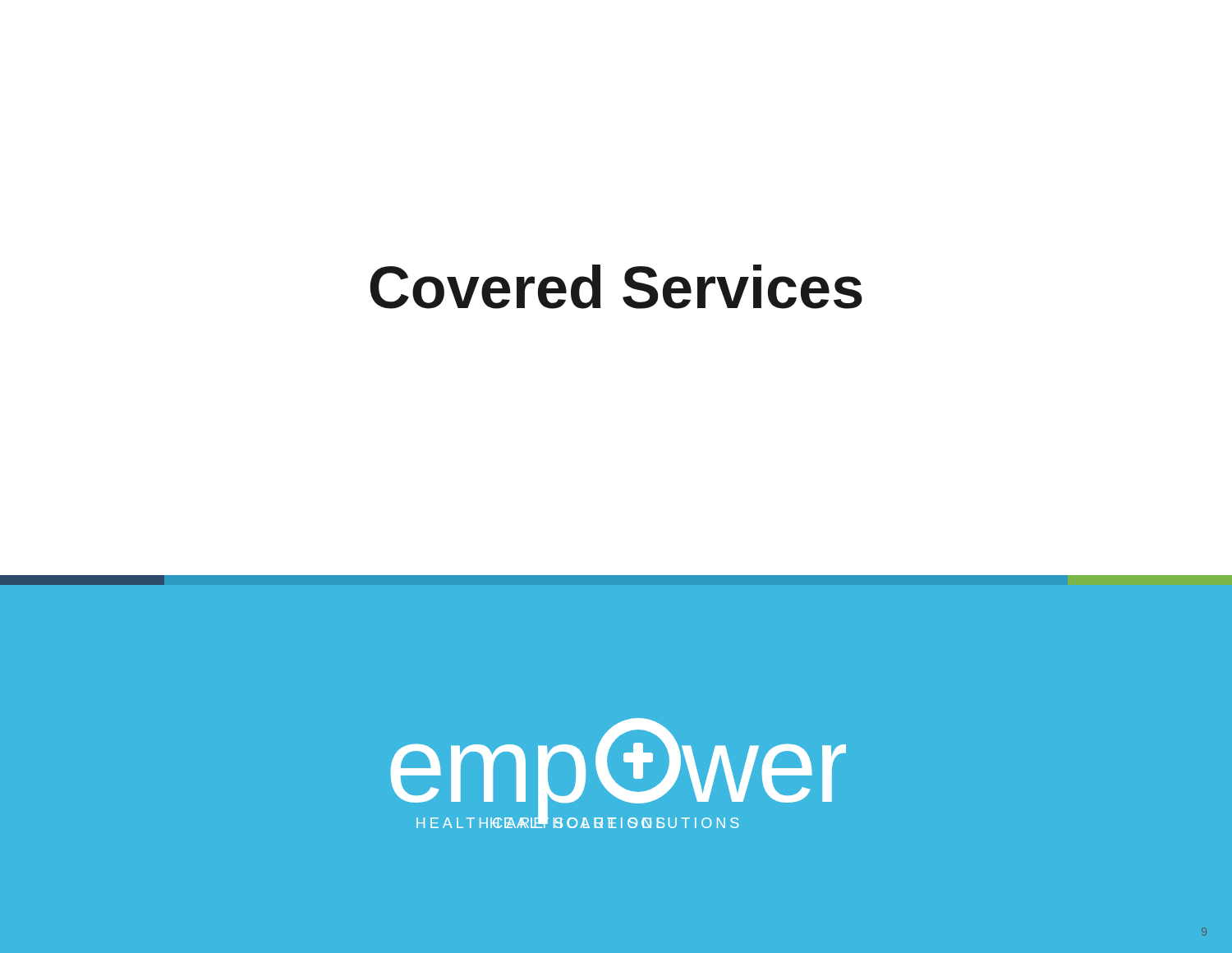Select the logo
This screenshot has width=1232, height=953.
click(x=616, y=769)
